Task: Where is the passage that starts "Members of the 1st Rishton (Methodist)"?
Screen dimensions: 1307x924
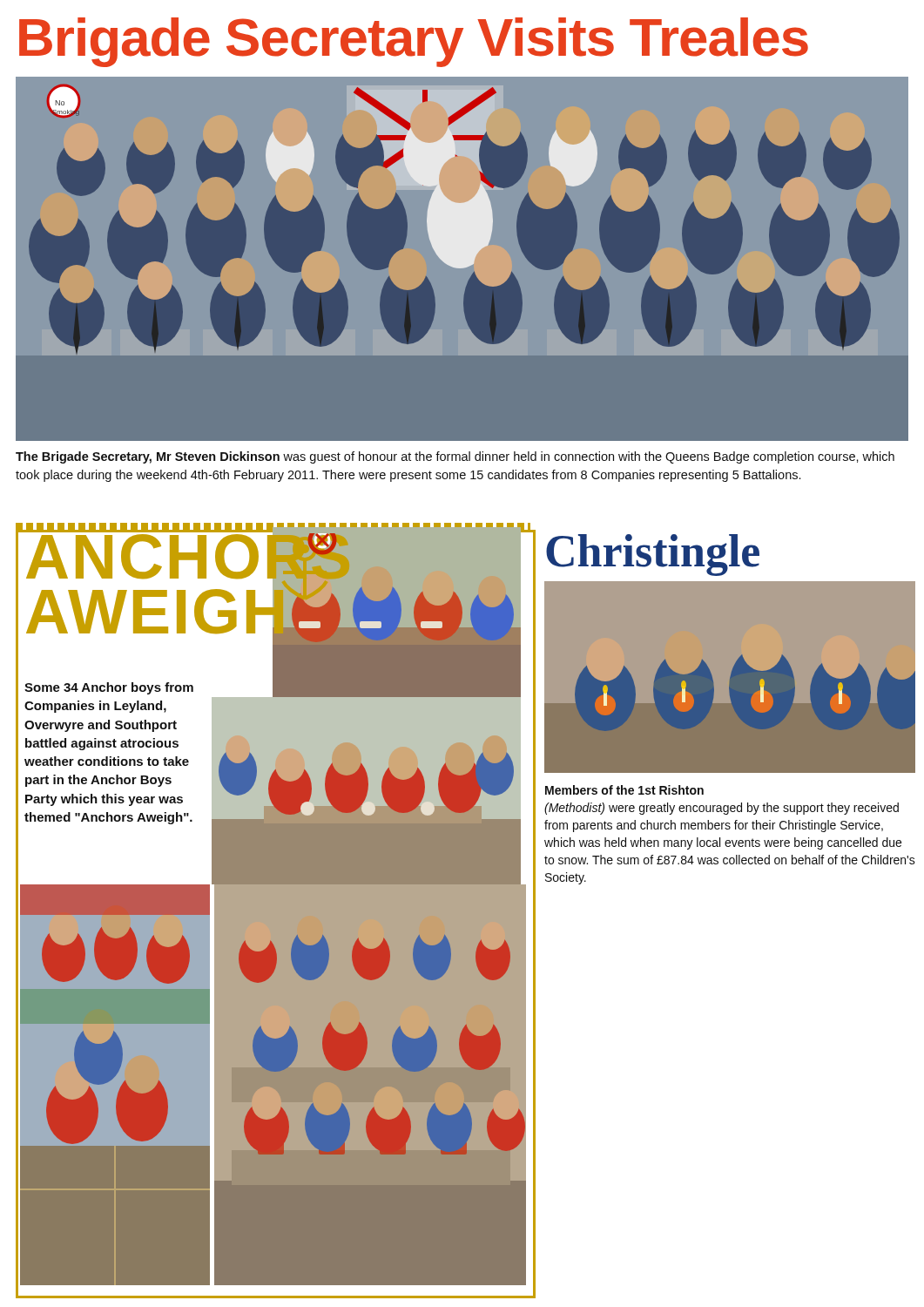Action: coord(730,834)
